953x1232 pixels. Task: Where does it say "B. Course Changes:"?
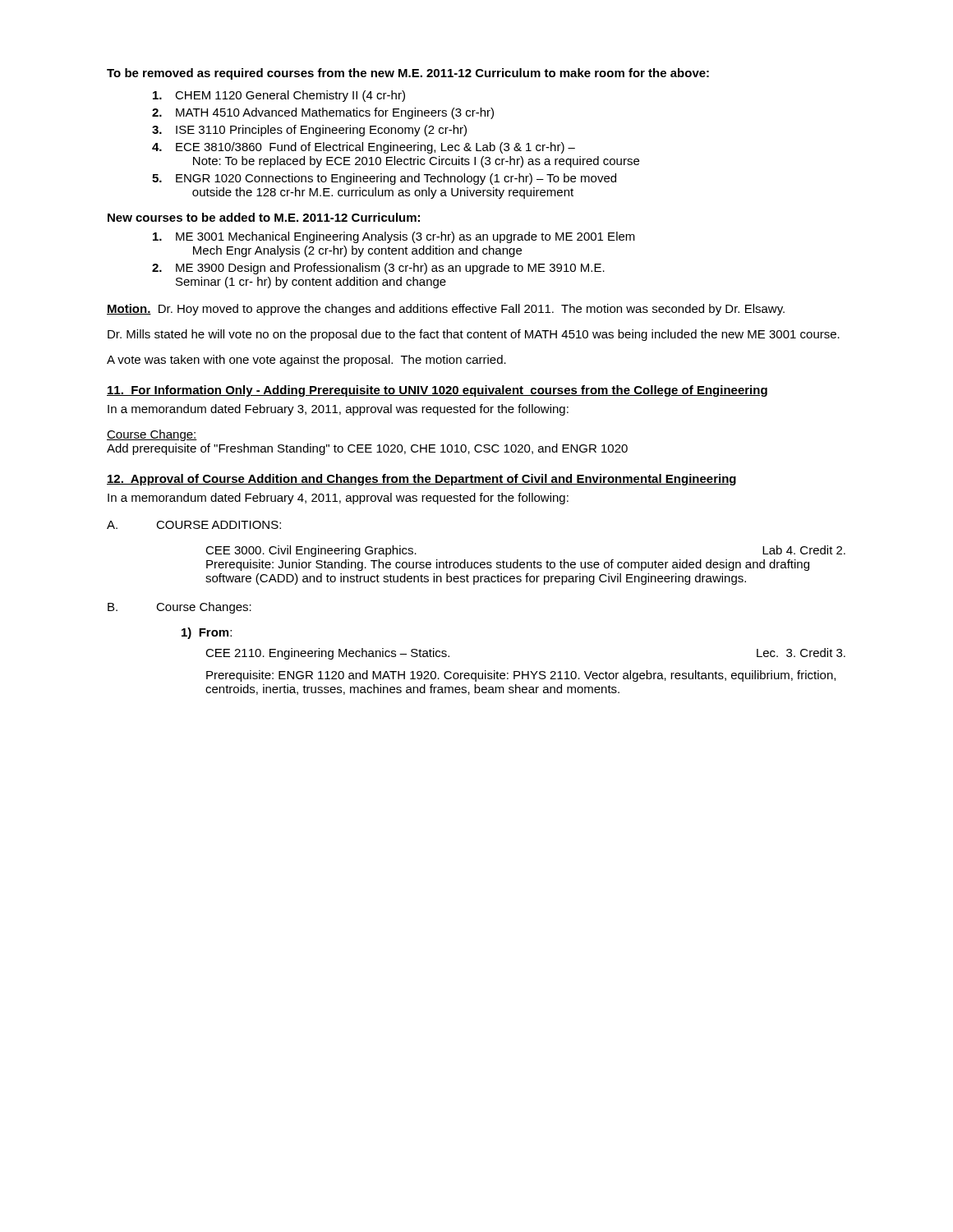click(179, 607)
